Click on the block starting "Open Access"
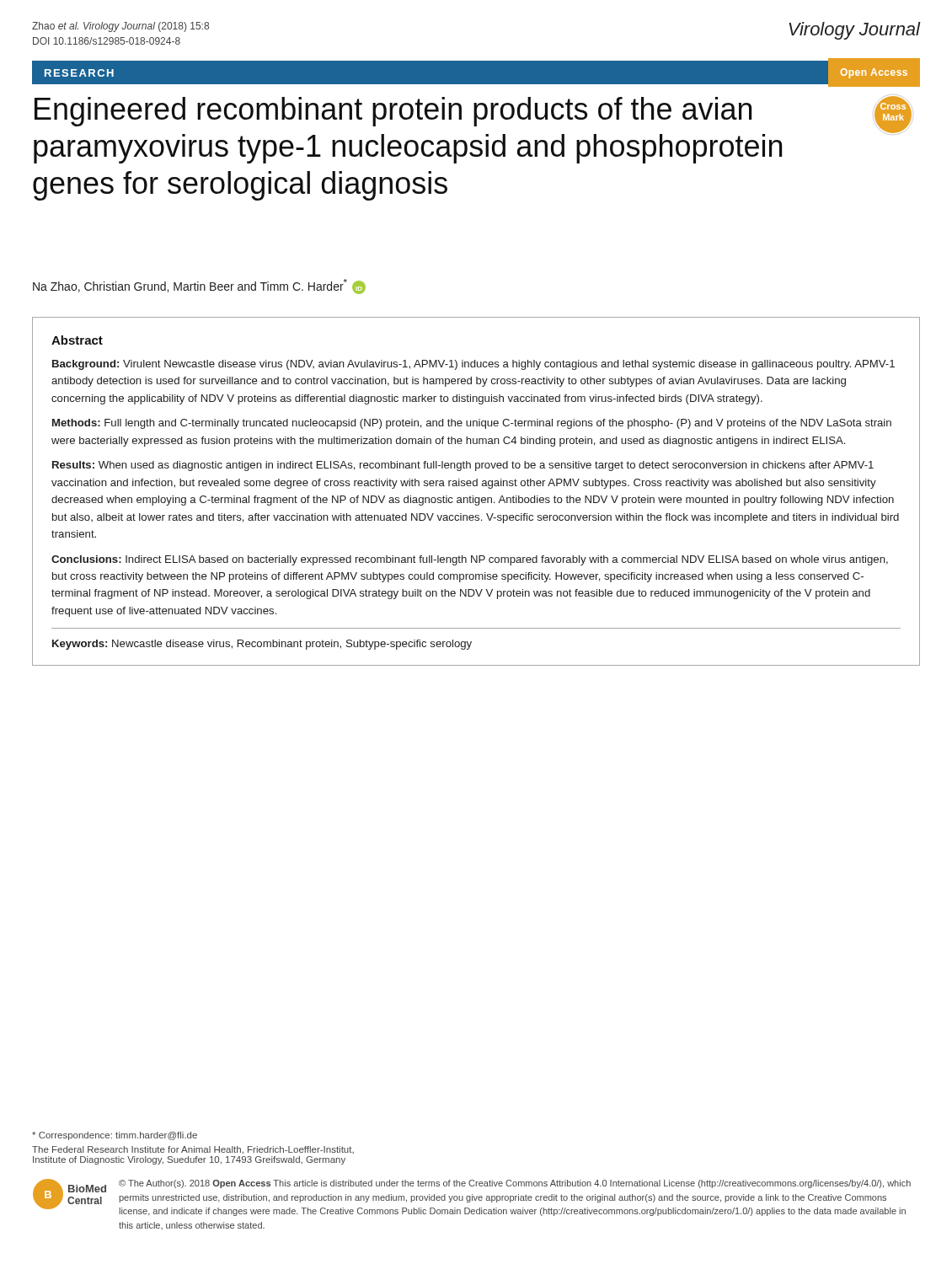This screenshot has height=1264, width=952. [874, 72]
